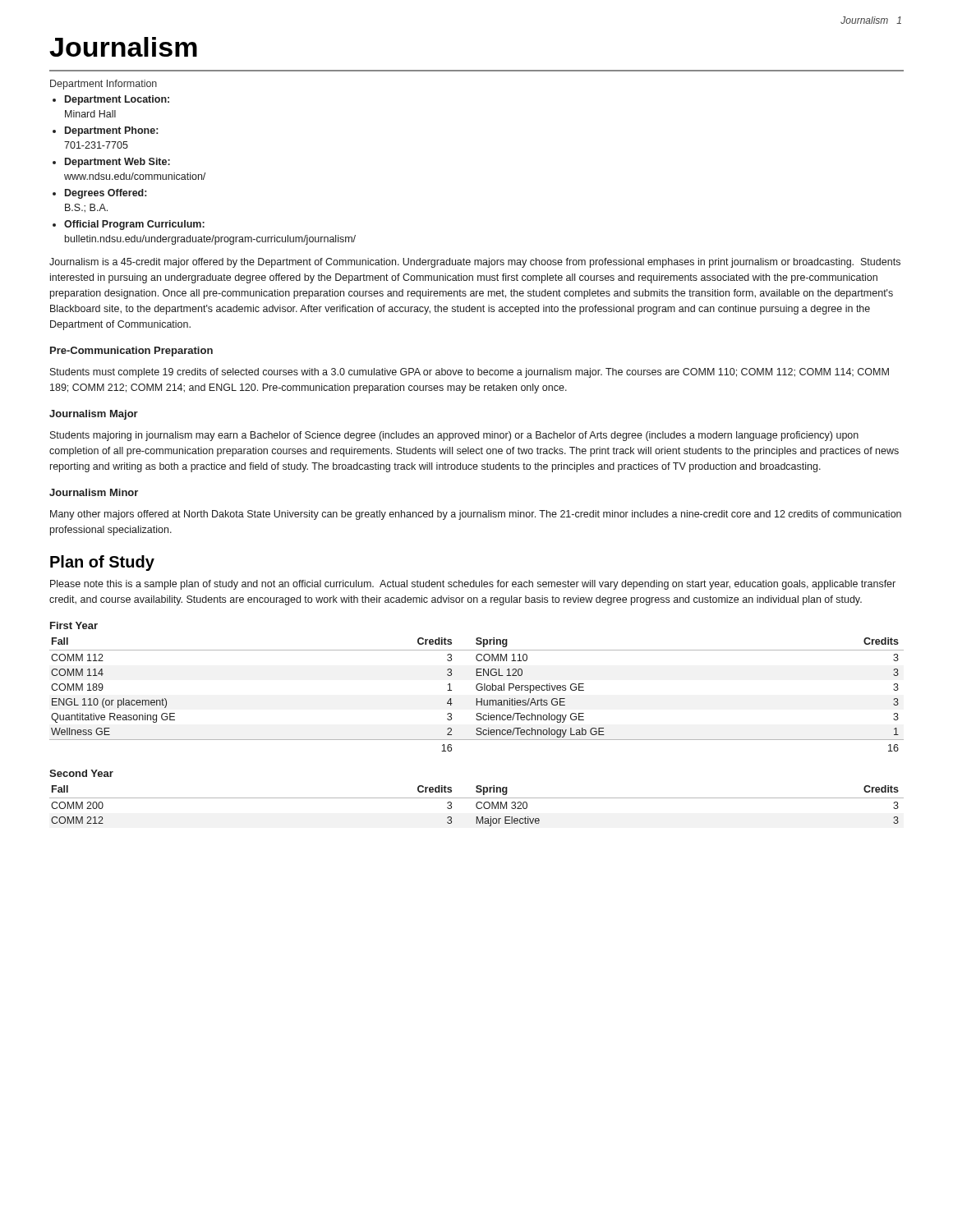Image resolution: width=953 pixels, height=1232 pixels.
Task: Find the block on this page that starts "Students must complete 19 credits of selected courses"
Action: click(469, 380)
